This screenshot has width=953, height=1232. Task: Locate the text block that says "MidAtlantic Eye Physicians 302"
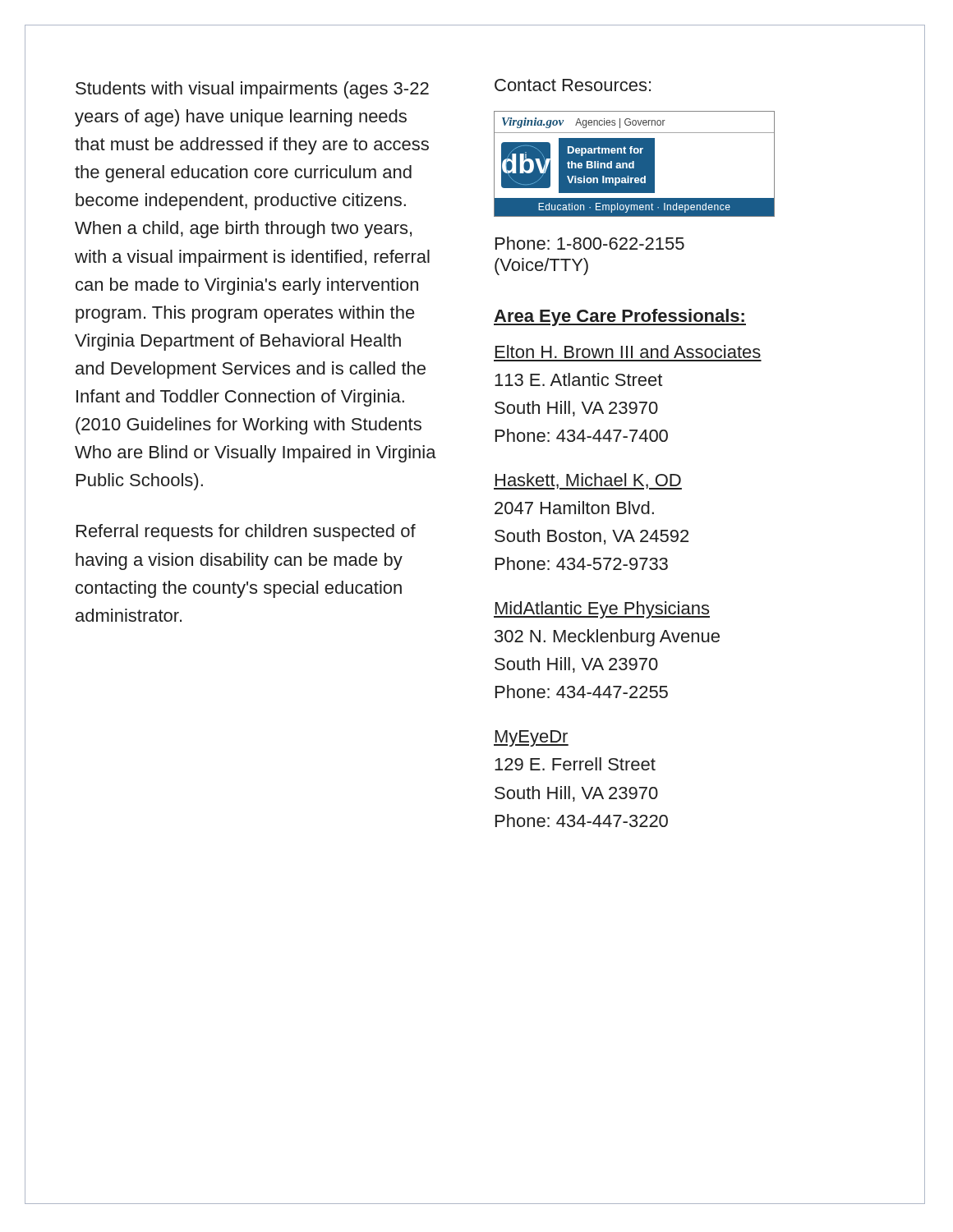699,652
